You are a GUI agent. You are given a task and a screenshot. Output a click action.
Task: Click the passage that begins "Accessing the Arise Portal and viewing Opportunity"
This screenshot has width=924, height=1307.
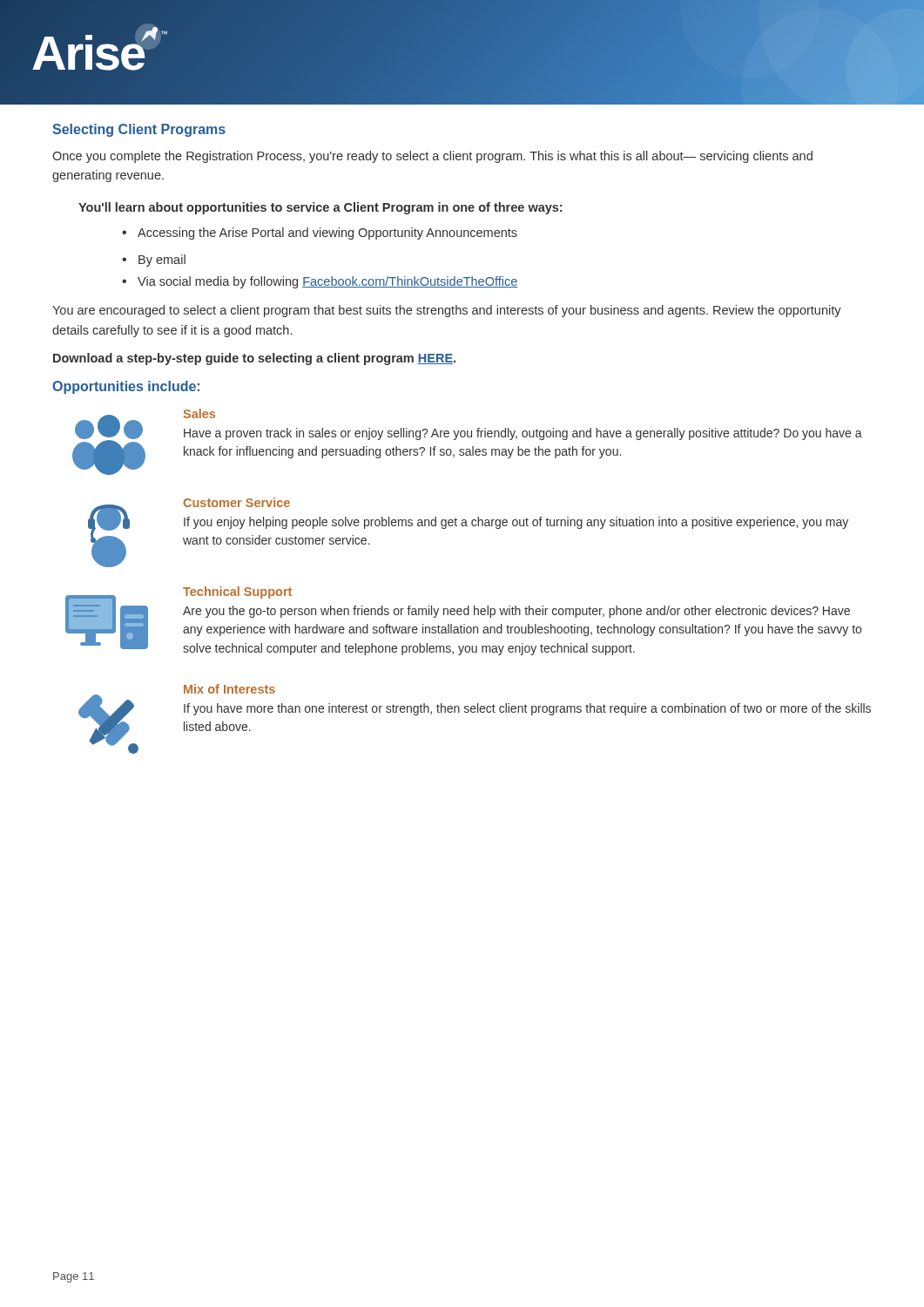coord(497,233)
